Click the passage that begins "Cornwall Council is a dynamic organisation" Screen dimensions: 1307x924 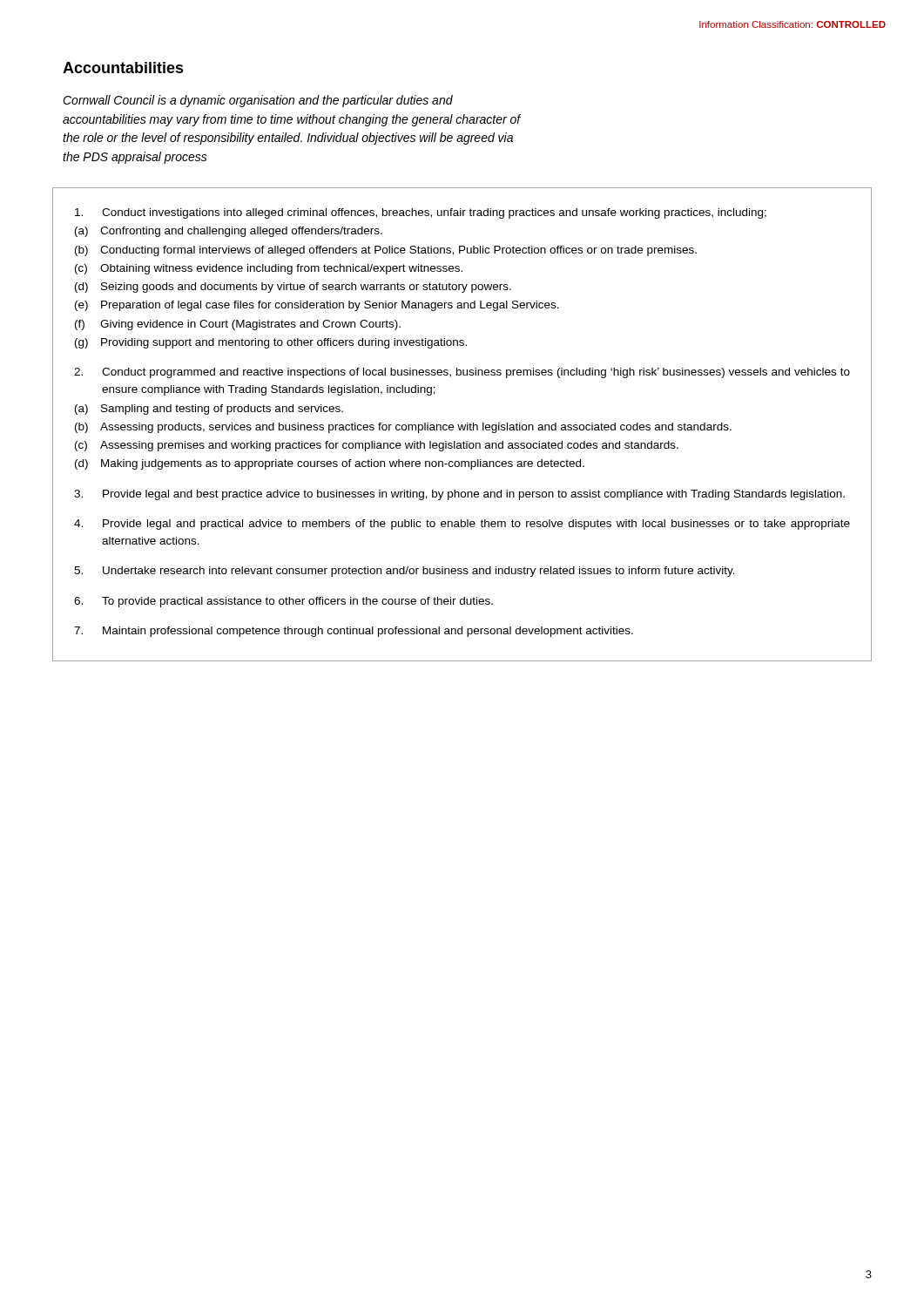tap(291, 129)
